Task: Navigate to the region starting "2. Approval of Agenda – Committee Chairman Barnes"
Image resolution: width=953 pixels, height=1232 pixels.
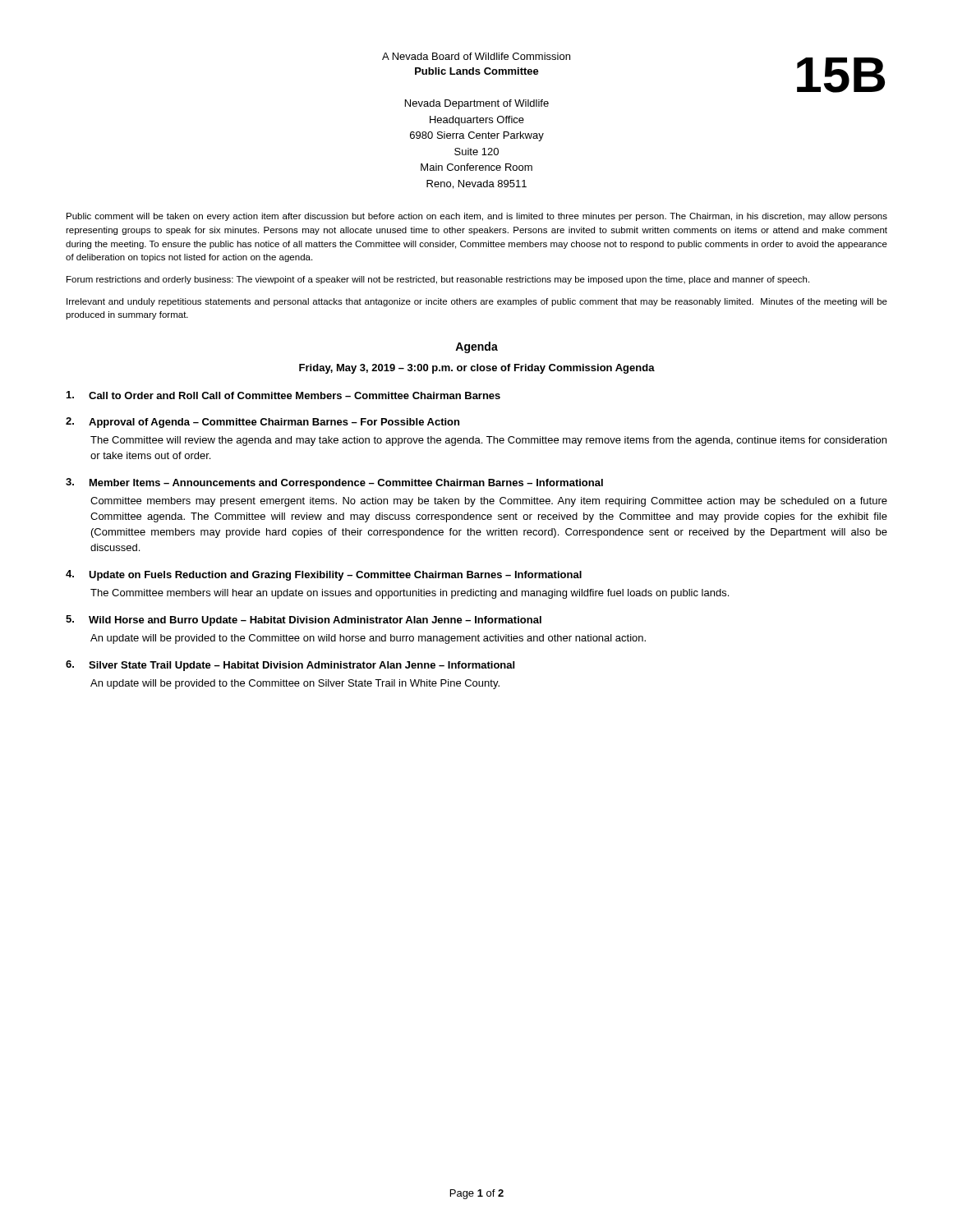Action: tap(476, 440)
